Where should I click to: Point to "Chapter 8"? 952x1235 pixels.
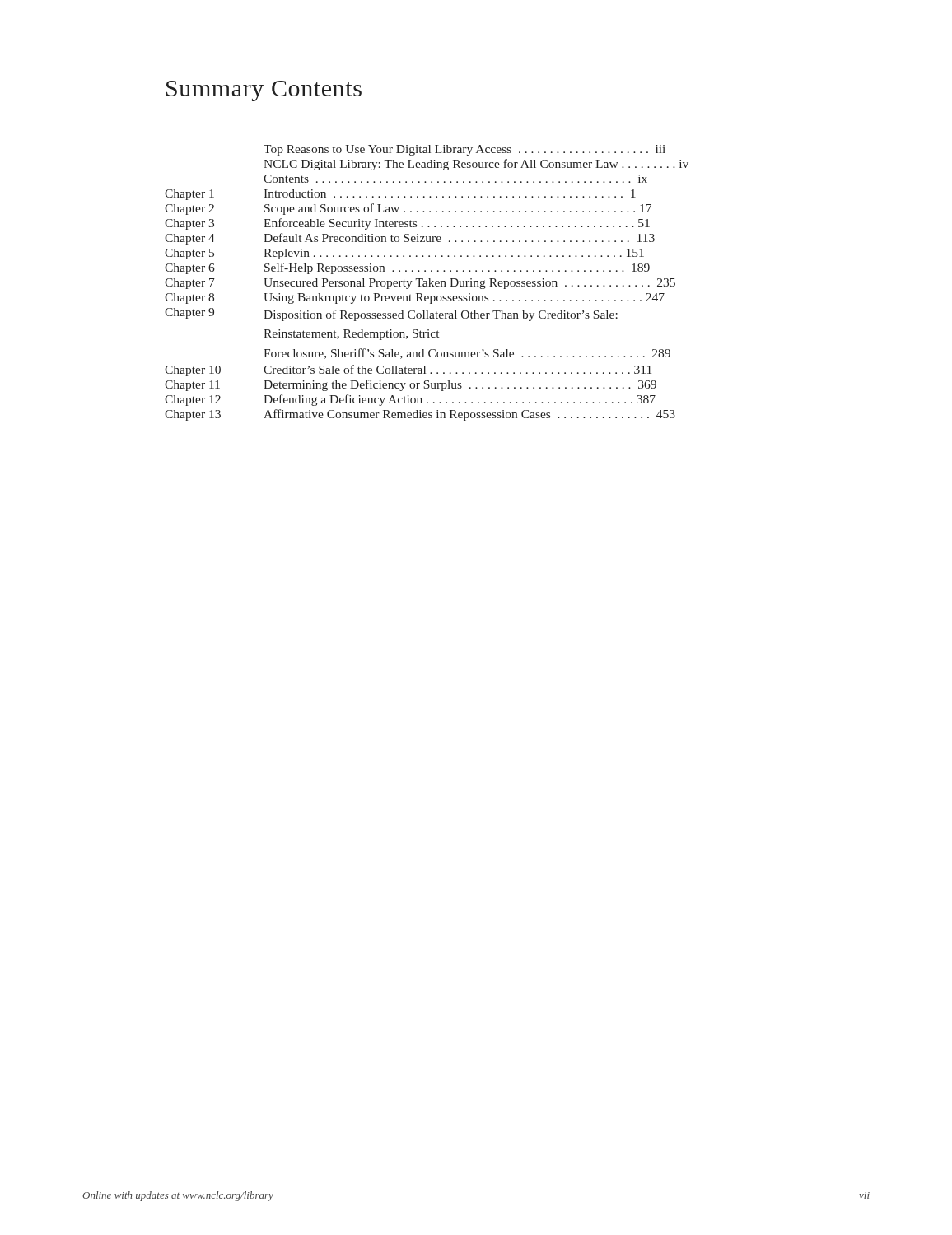point(190,297)
